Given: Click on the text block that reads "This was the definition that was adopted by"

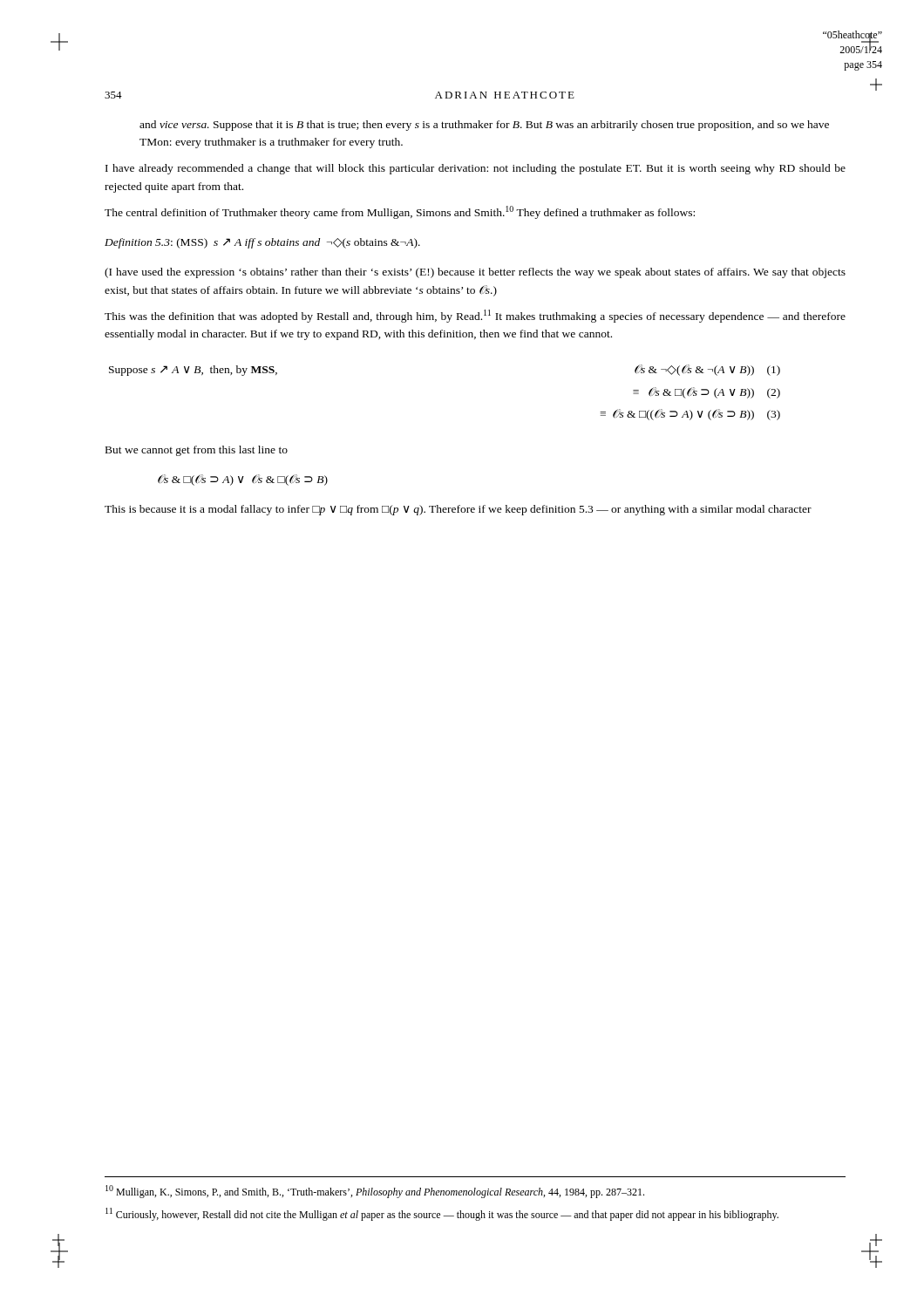Looking at the screenshot, I should pos(475,324).
